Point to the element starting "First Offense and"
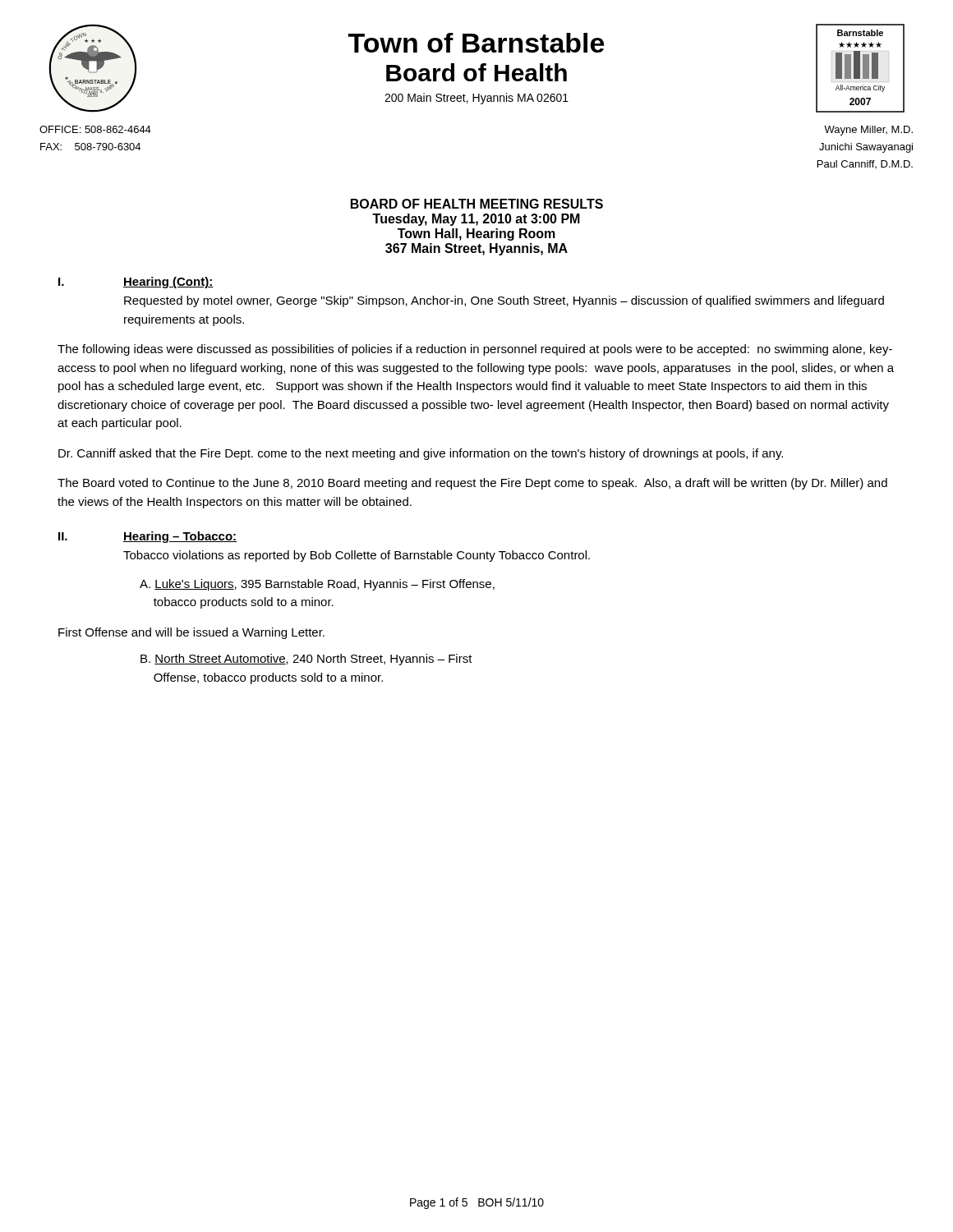This screenshot has height=1232, width=953. coord(191,632)
